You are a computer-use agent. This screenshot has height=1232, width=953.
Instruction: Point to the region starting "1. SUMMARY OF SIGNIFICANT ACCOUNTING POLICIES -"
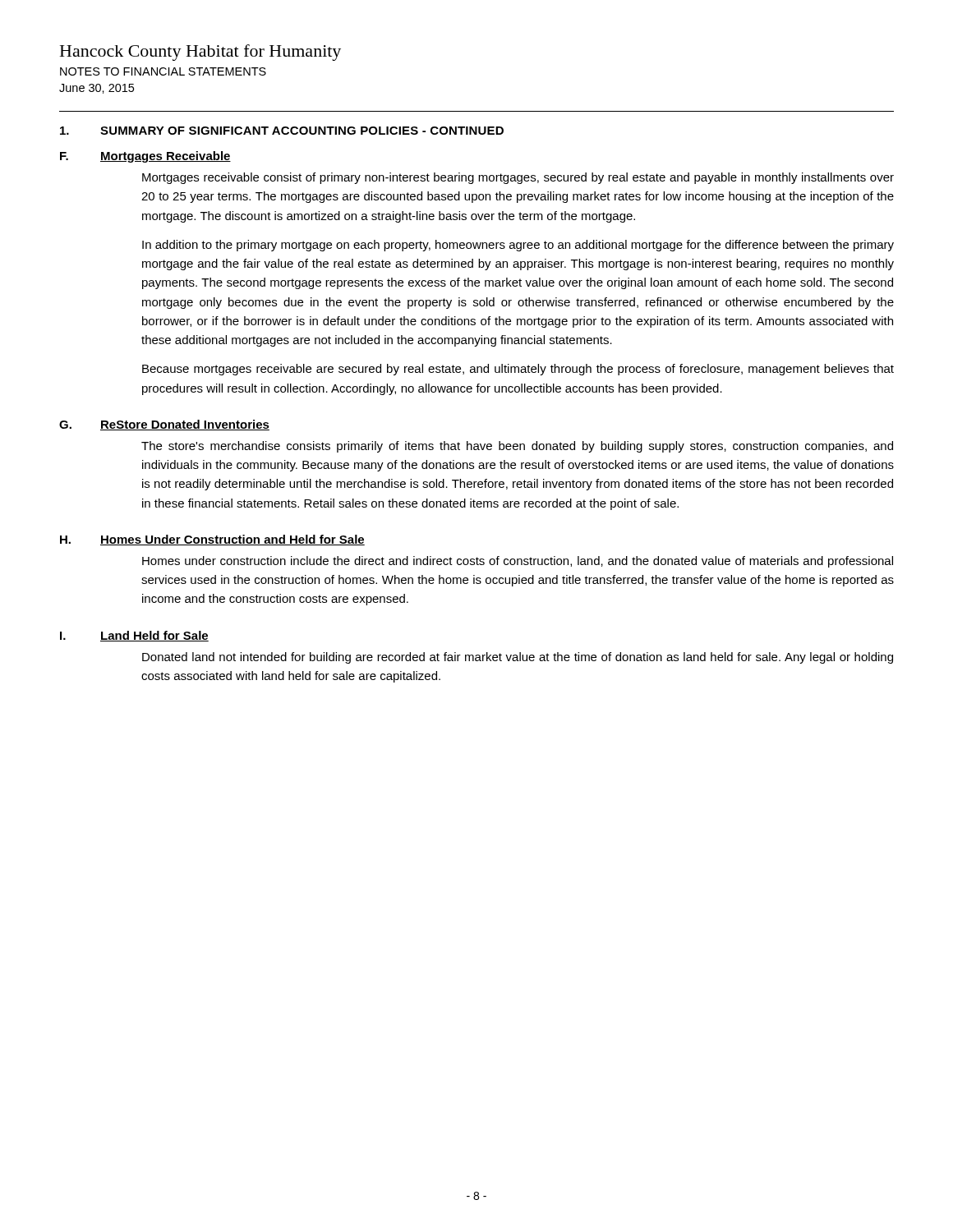pyautogui.click(x=476, y=130)
